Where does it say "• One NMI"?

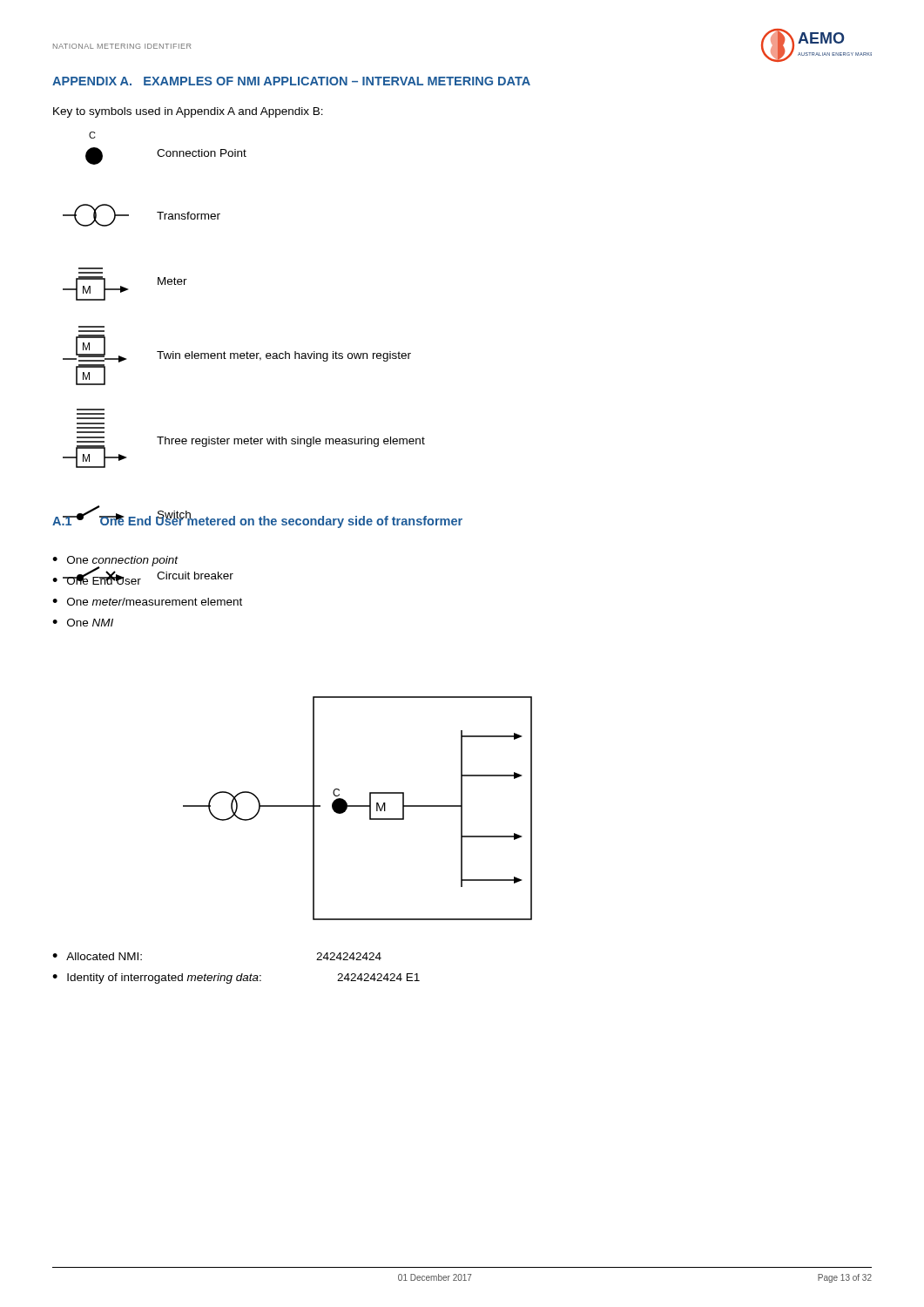[83, 623]
